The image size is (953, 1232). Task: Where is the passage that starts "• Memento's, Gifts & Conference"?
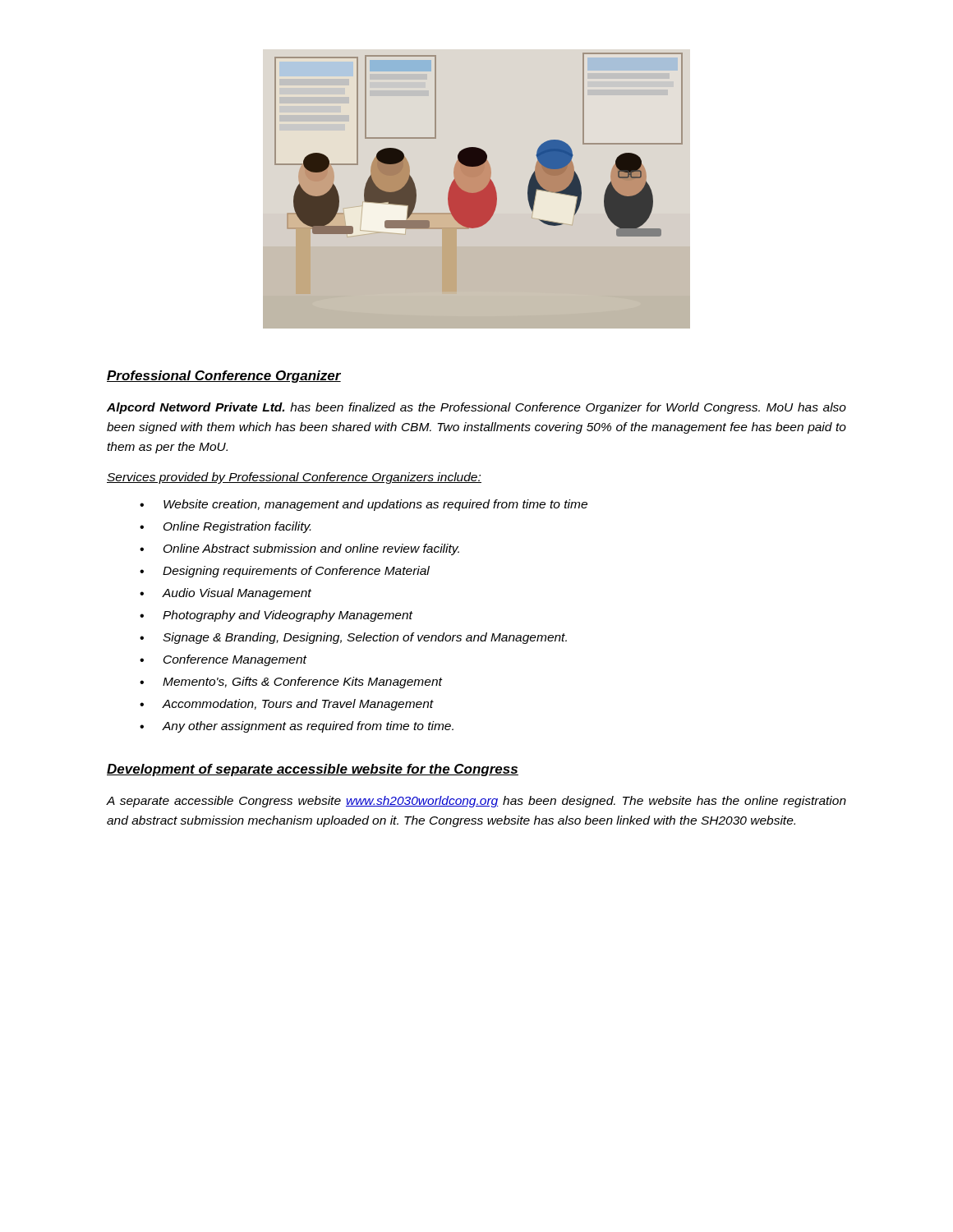coord(291,682)
